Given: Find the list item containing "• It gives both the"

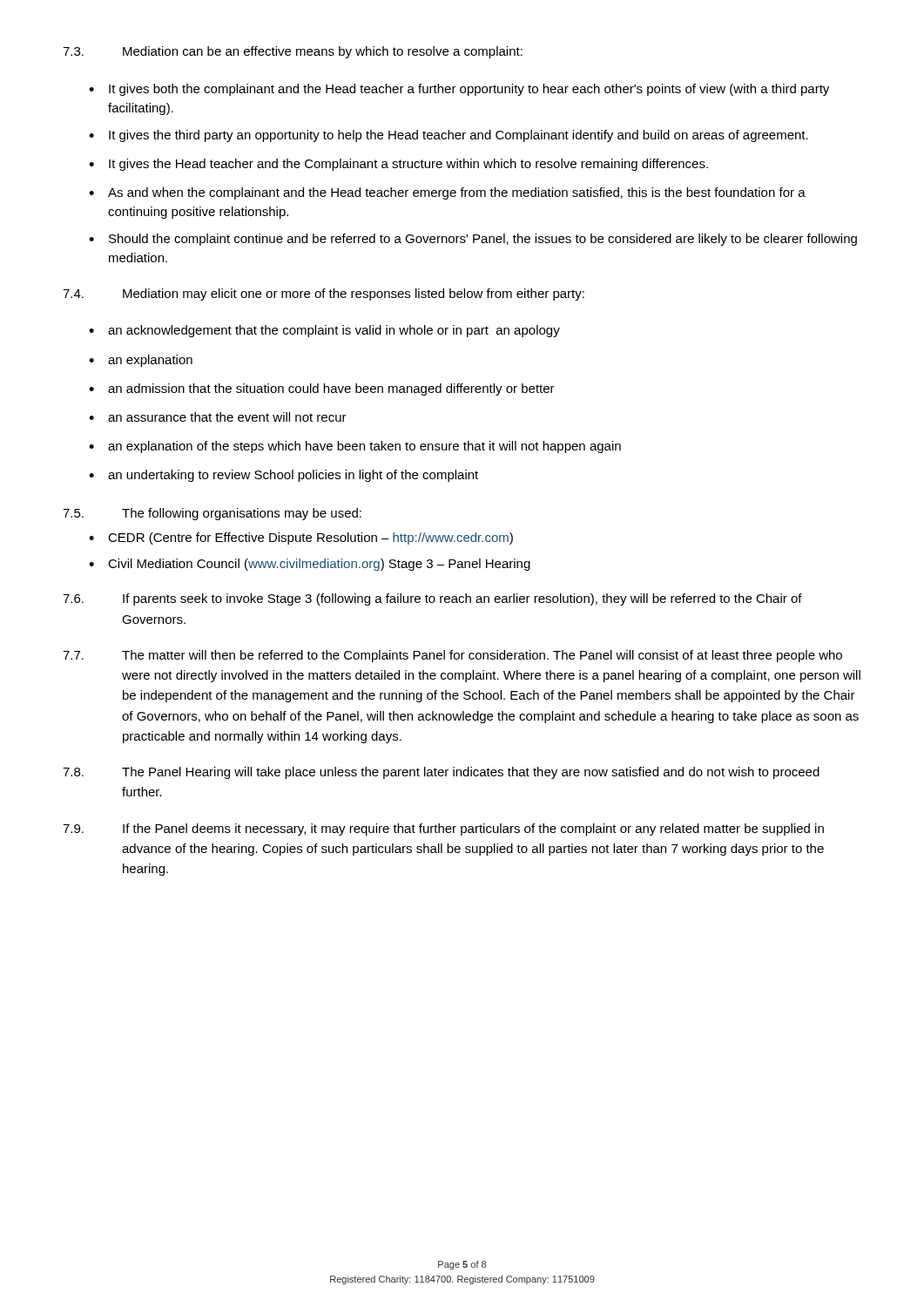Looking at the screenshot, I should 475,98.
